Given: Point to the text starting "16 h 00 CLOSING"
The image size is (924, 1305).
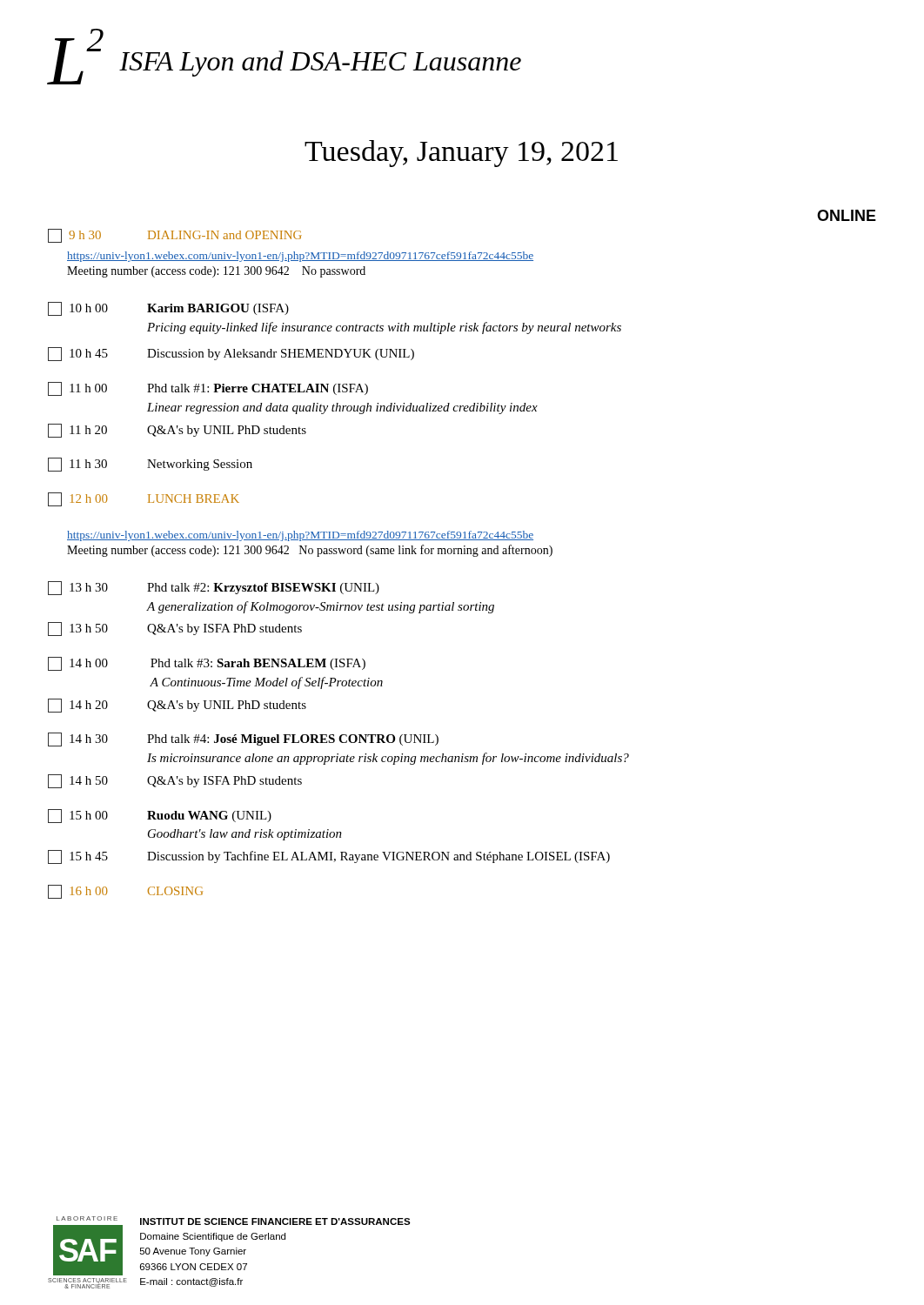Looking at the screenshot, I should point(79,890).
